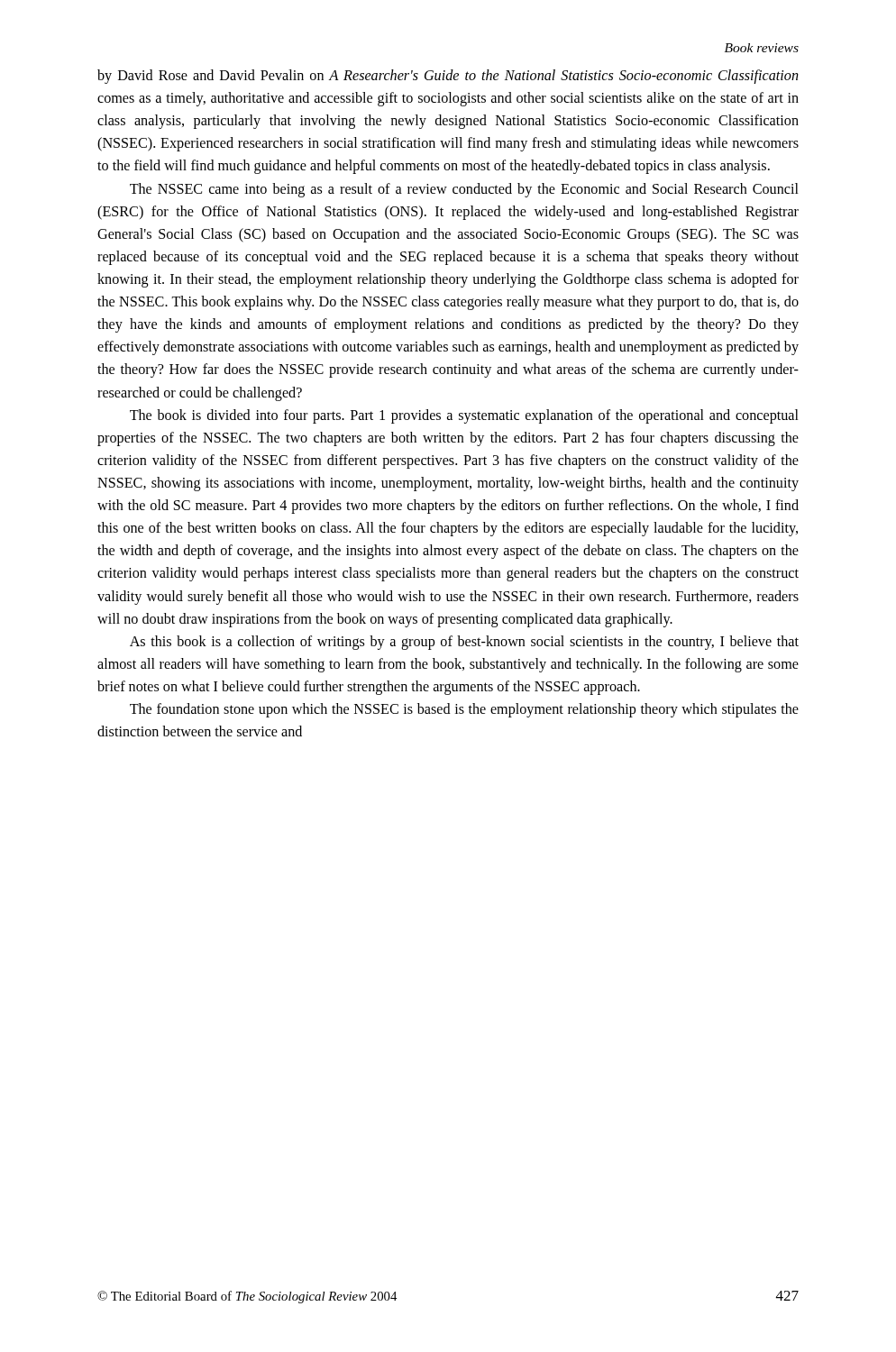Locate the block starting "The foundation stone upon which the"
The width and height of the screenshot is (896, 1352).
pyautogui.click(x=448, y=721)
